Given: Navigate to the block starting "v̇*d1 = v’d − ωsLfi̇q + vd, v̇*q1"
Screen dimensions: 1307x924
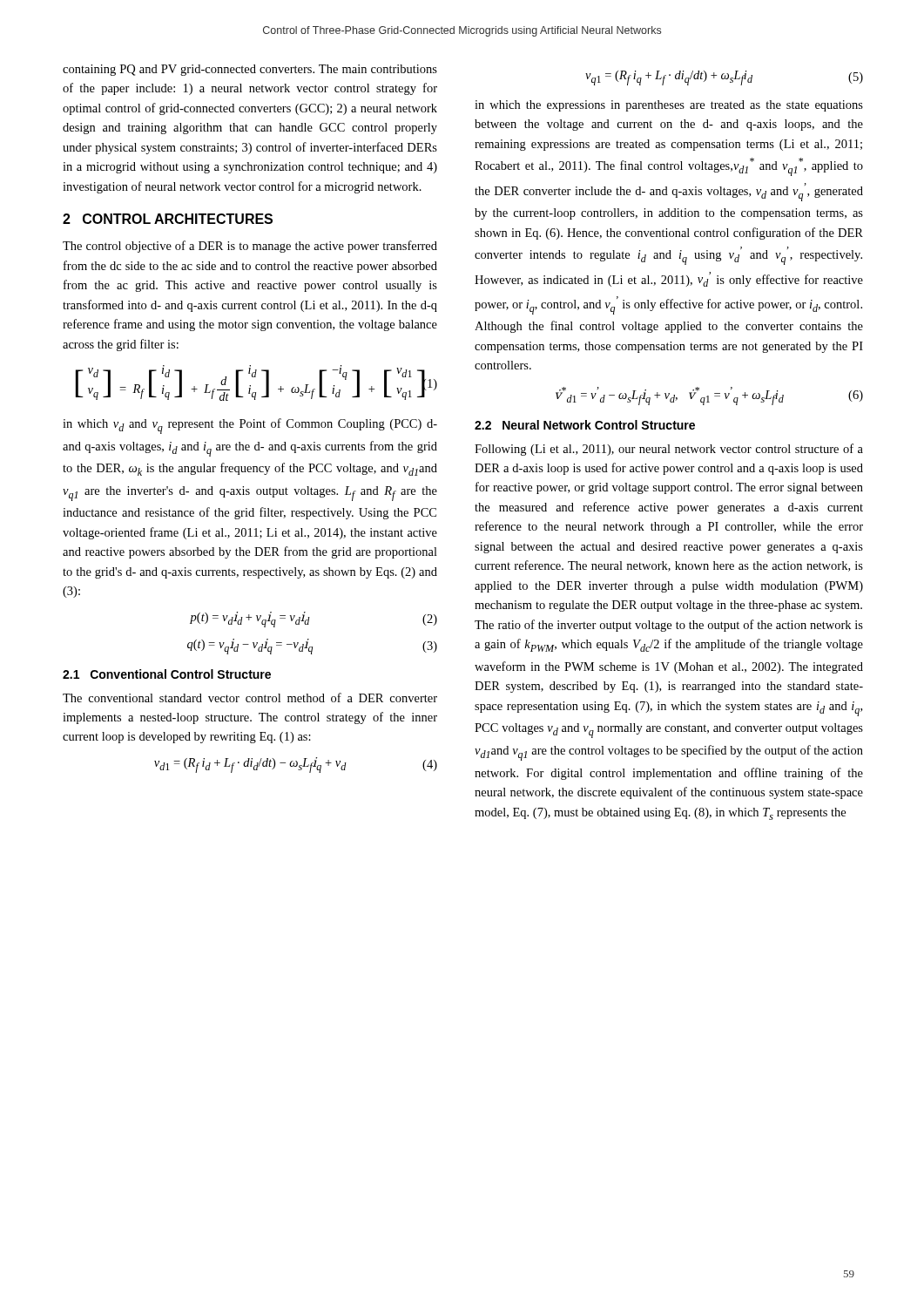Looking at the screenshot, I should pos(669,395).
